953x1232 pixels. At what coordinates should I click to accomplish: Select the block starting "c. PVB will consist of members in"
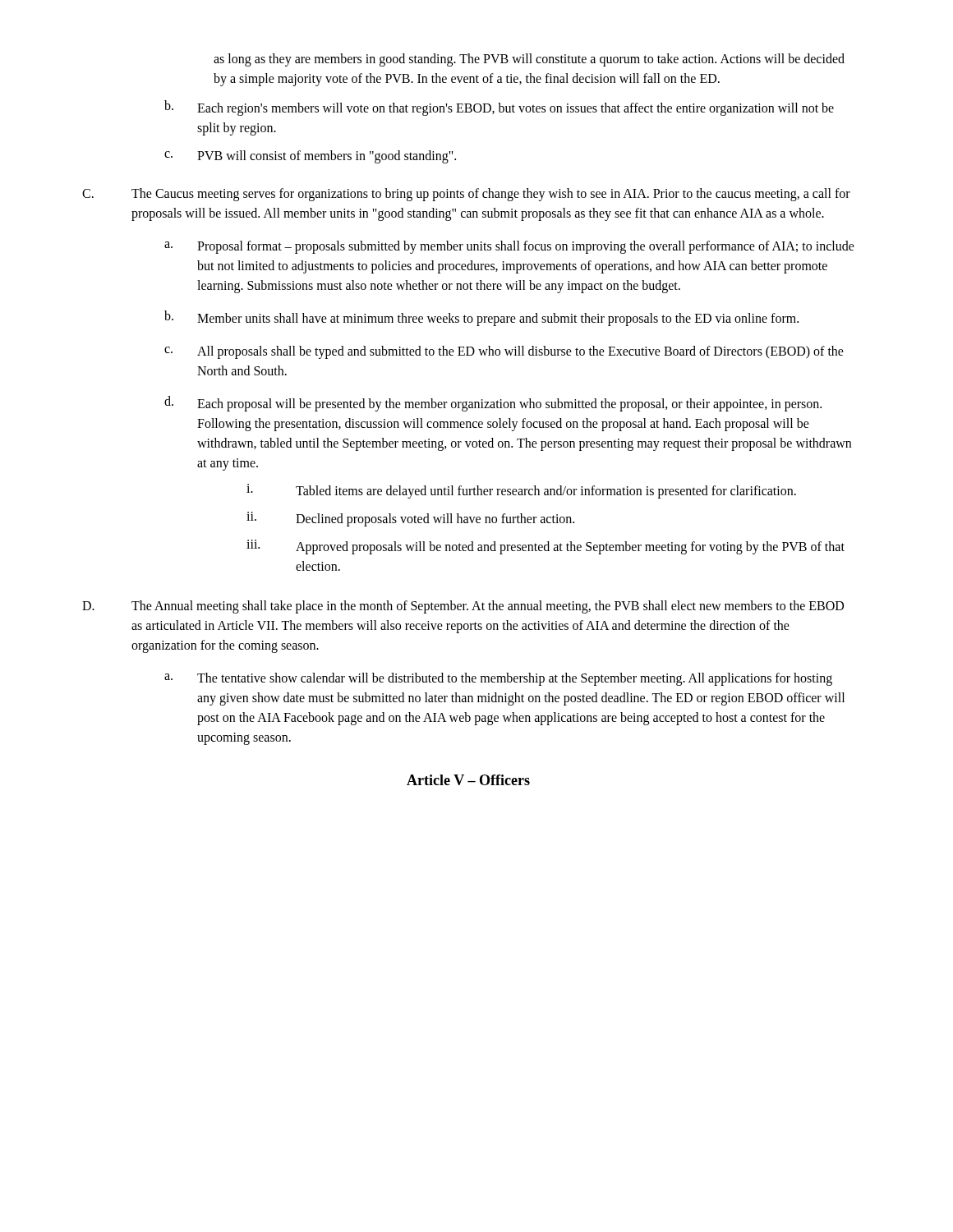point(310,157)
